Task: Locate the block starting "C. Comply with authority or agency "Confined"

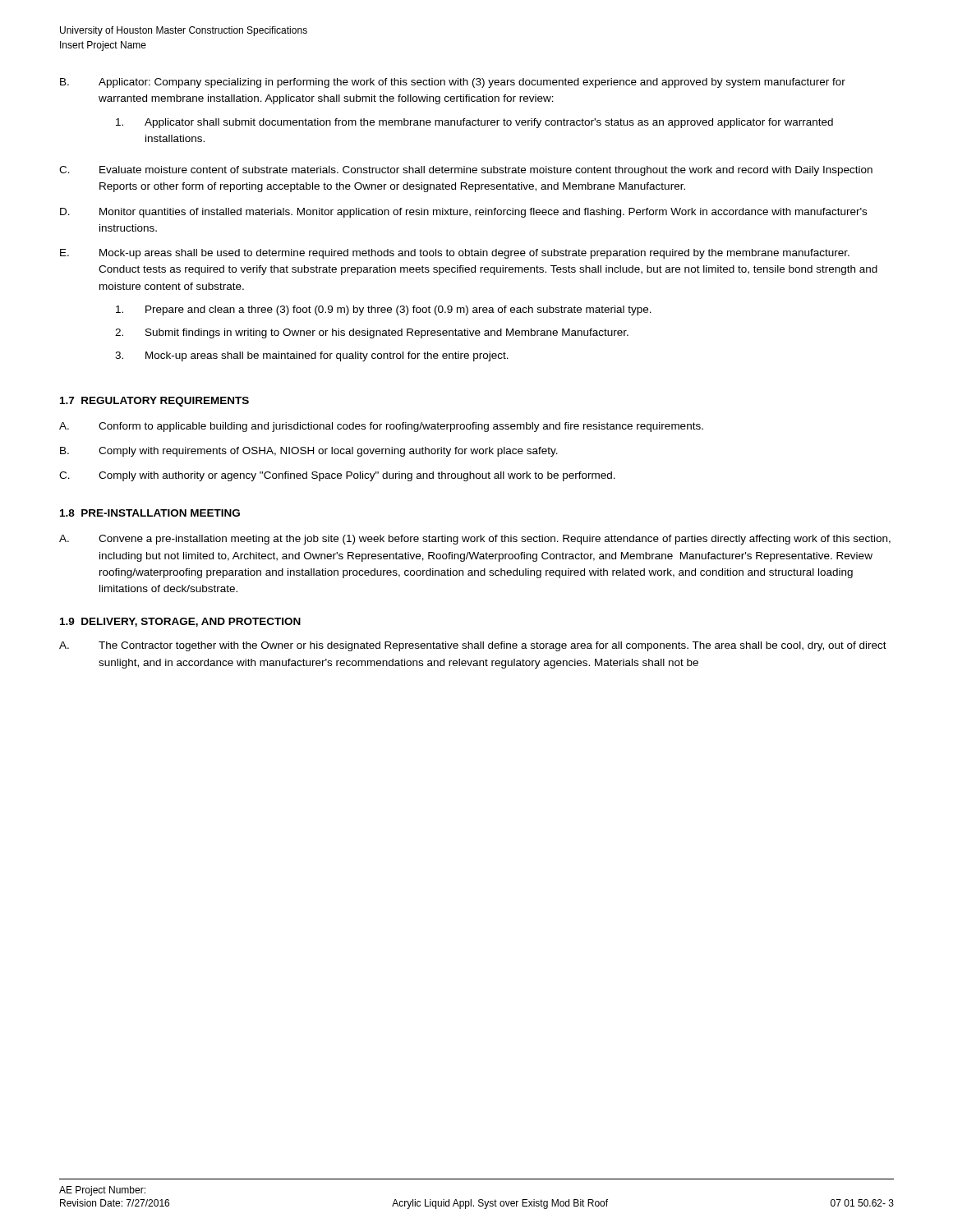Action: [x=476, y=476]
